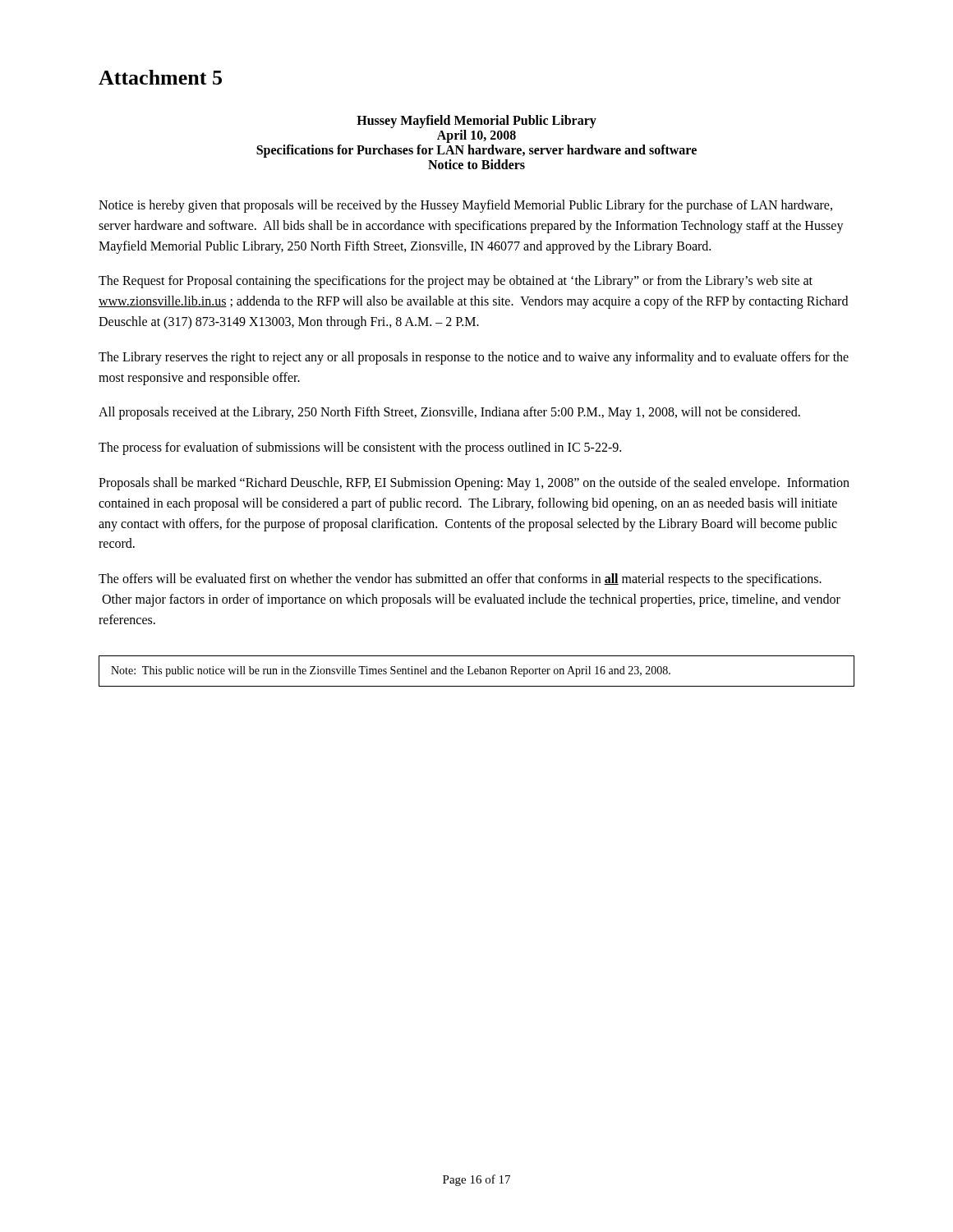
Task: Click on the text block starting "The Request for Proposal containing the specifications for"
Action: (x=473, y=301)
